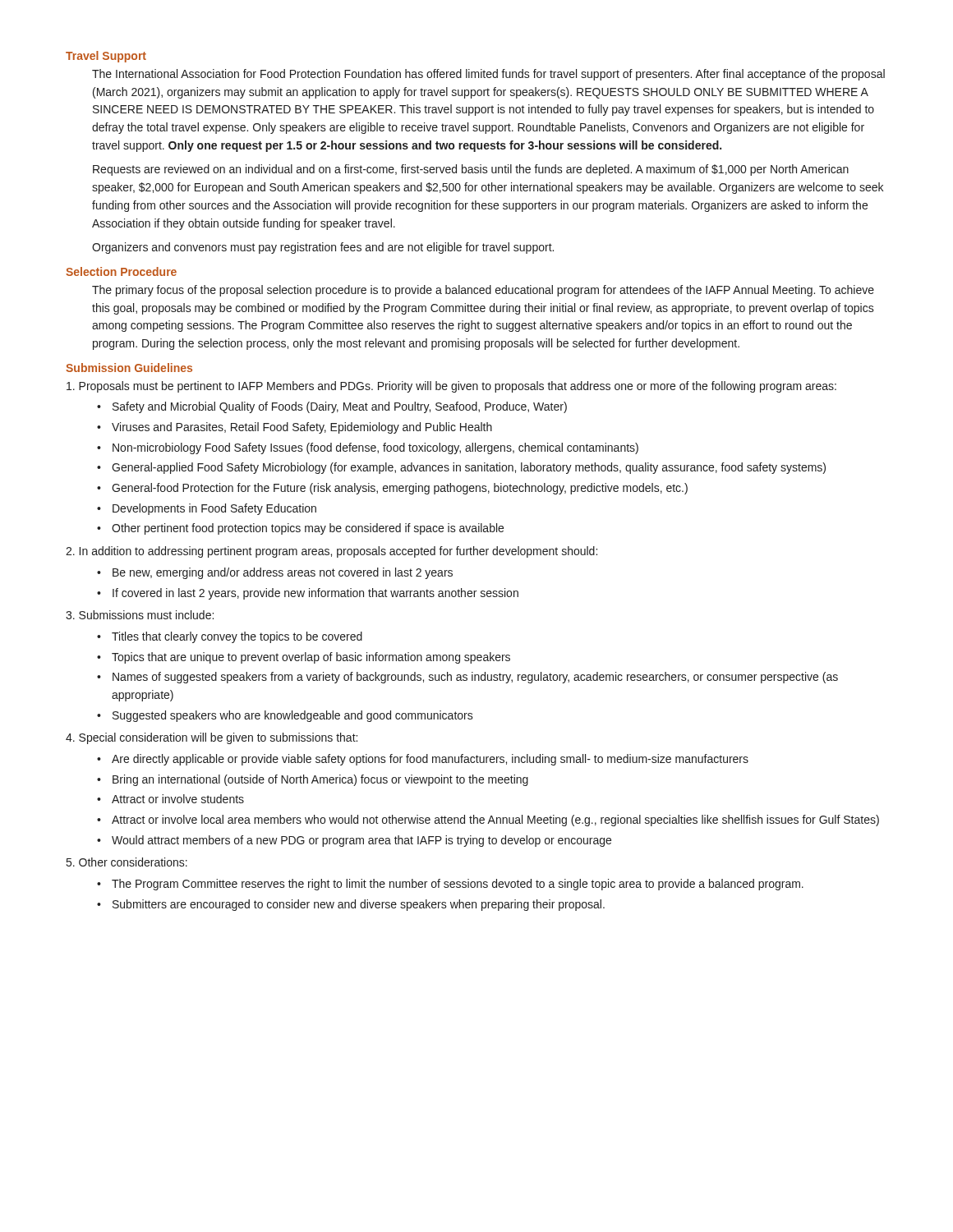Screen dimensions: 1232x953
Task: Navigate to the element starting "Proposals must be pertinent to"
Action: [451, 386]
